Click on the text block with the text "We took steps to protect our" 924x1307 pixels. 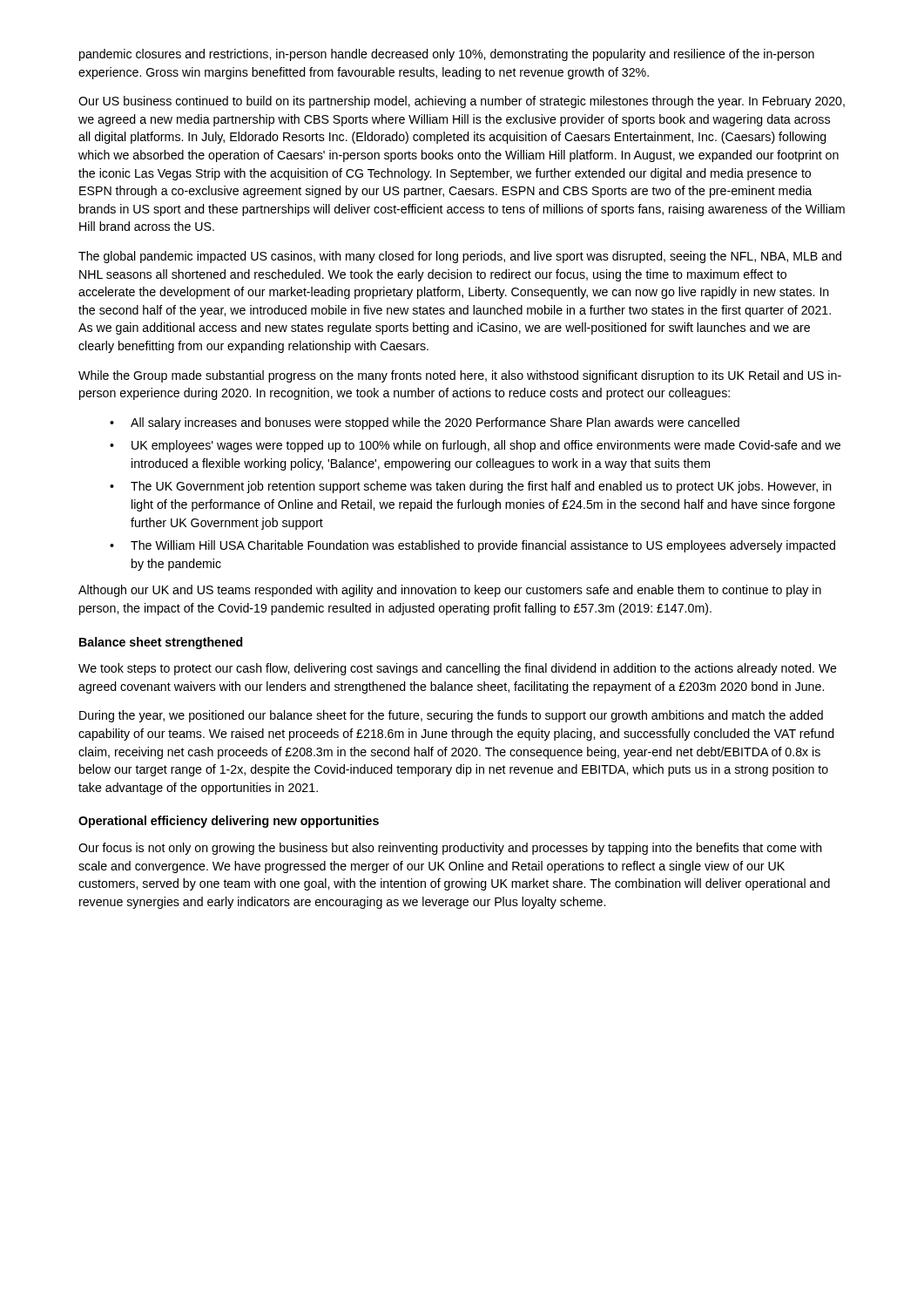(458, 677)
